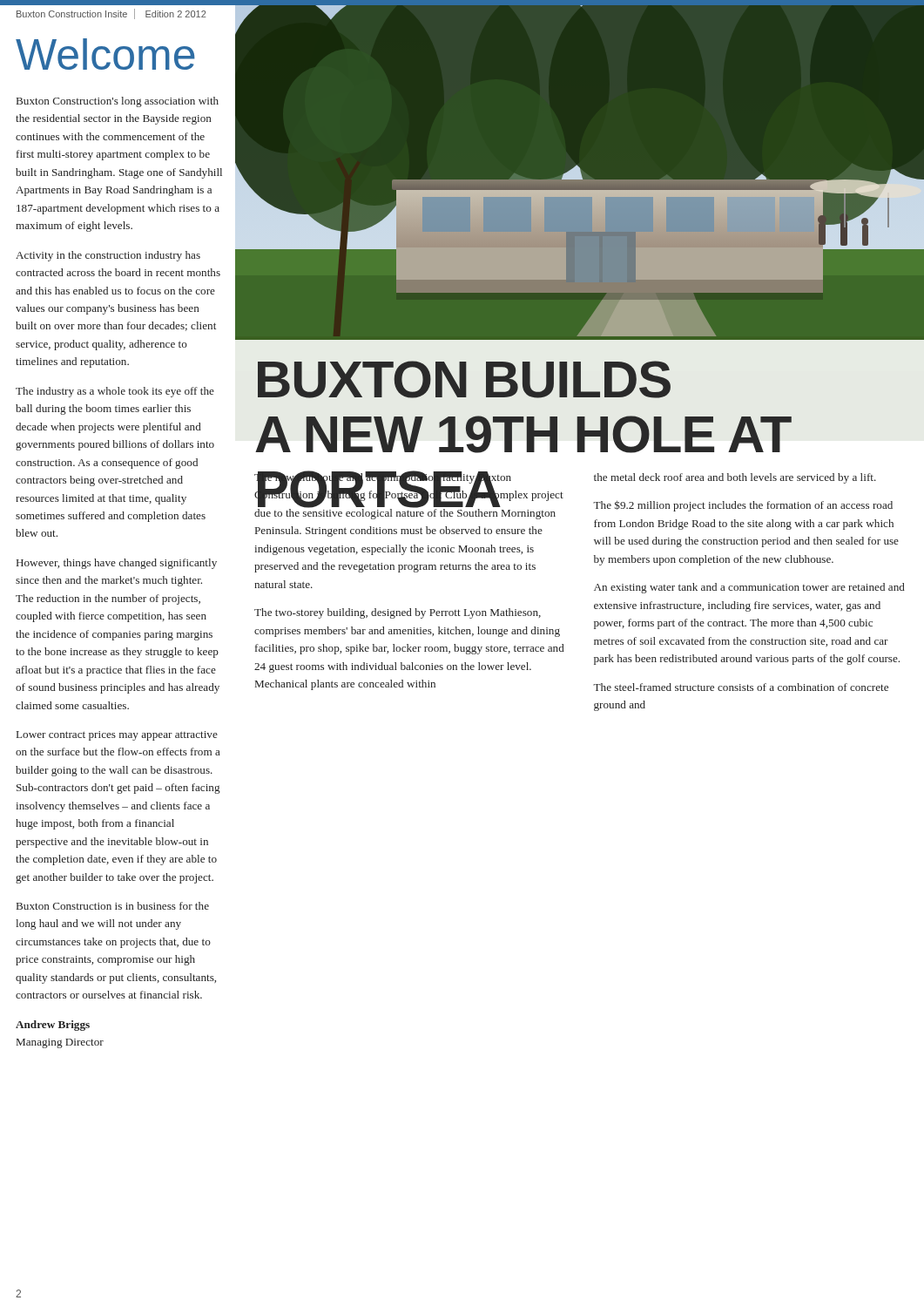Click on the text block starting "Buxton Construction's long association"

119,163
